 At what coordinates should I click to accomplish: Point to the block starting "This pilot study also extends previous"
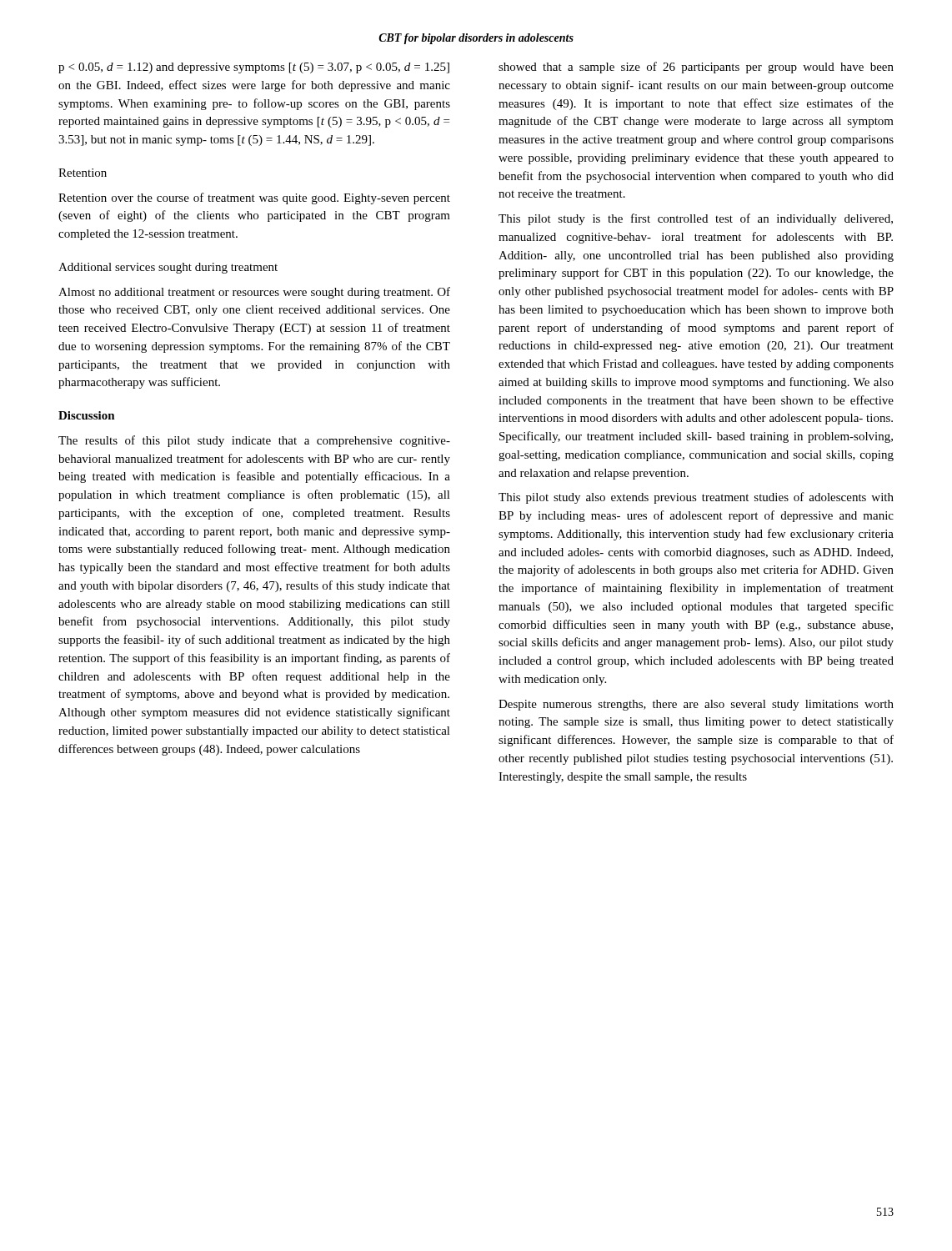(x=696, y=589)
